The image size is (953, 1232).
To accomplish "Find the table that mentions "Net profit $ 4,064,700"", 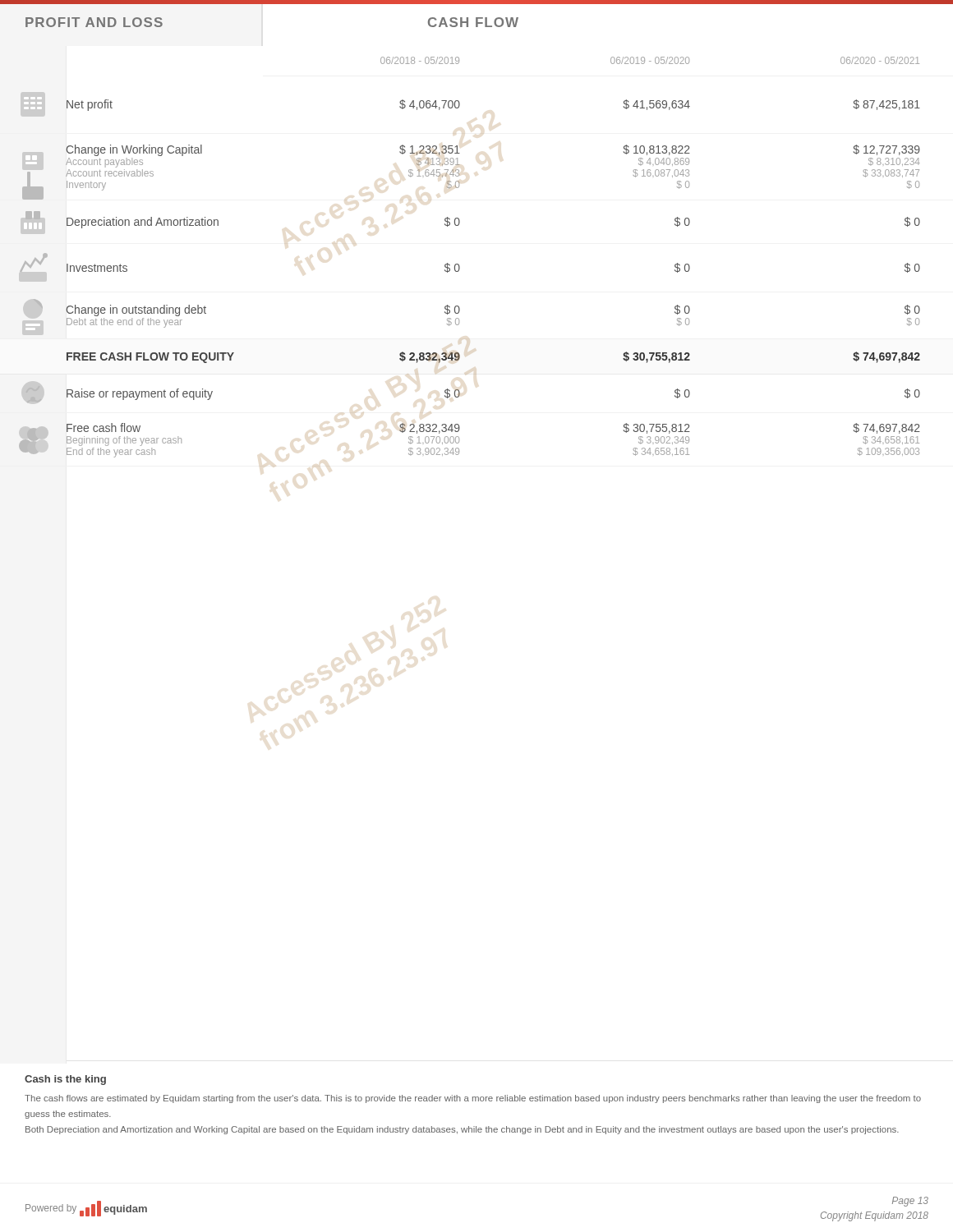I will click(476, 271).
